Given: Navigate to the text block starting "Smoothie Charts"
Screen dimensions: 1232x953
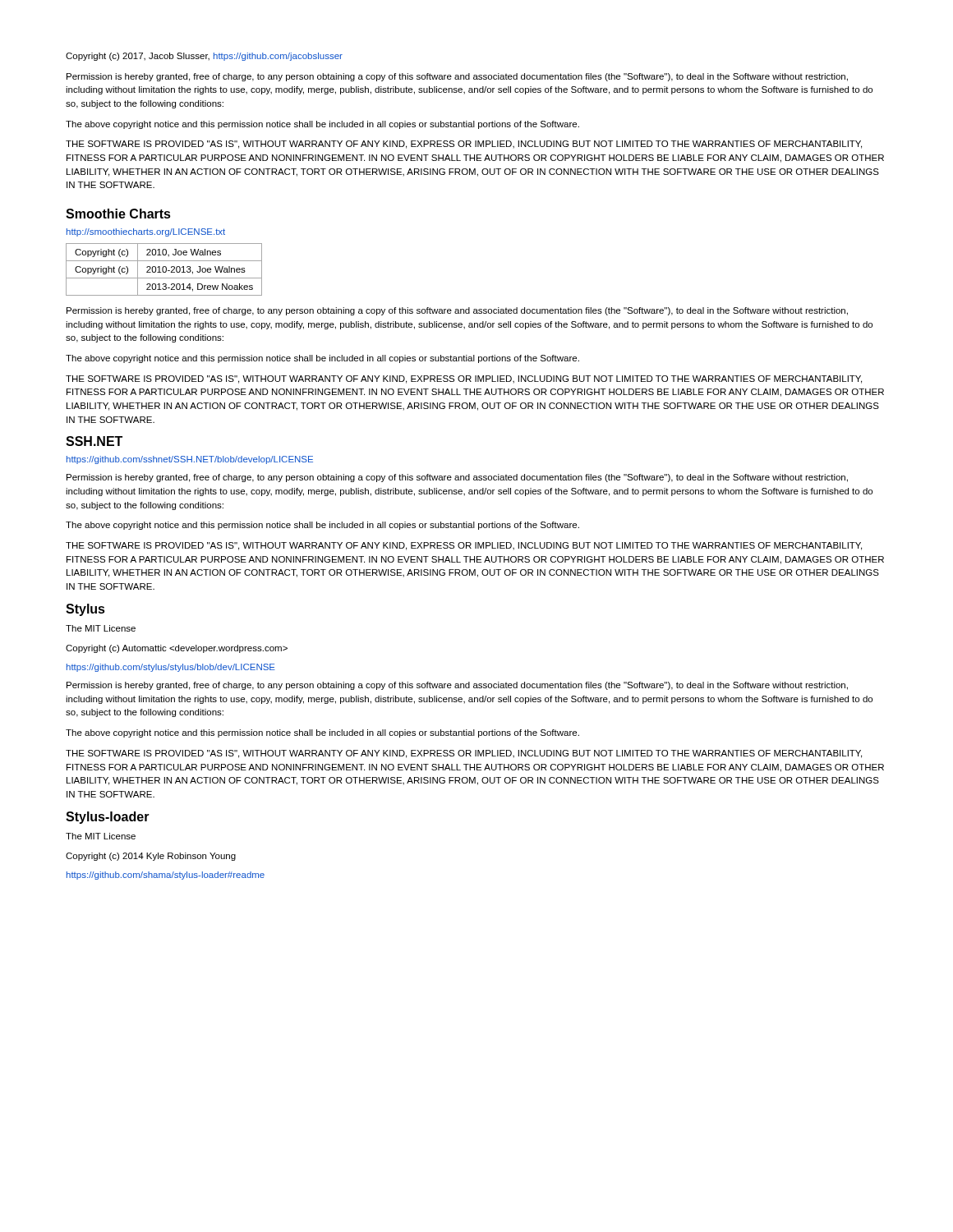Looking at the screenshot, I should click(118, 214).
